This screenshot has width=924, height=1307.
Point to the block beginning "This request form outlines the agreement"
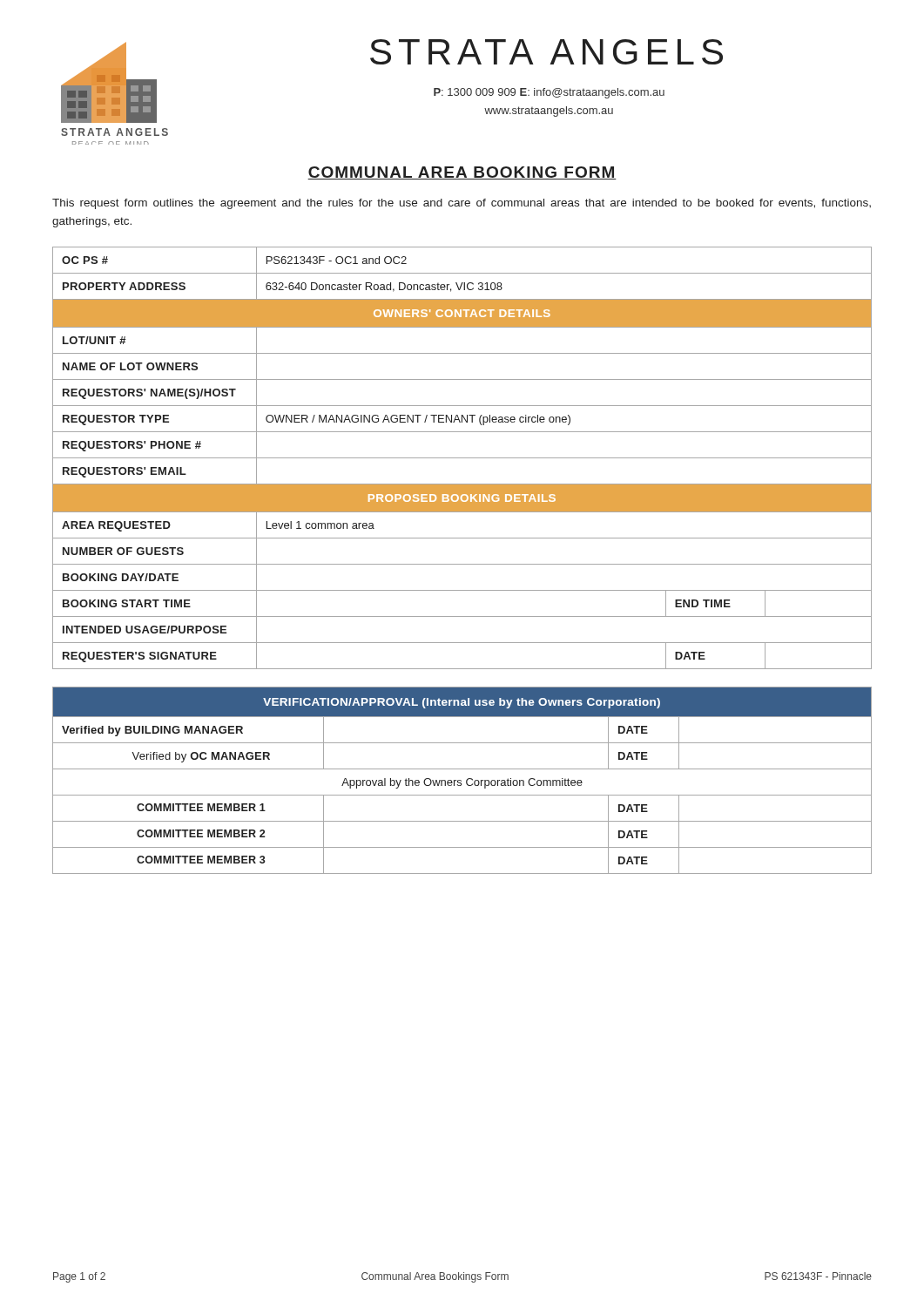[x=462, y=212]
